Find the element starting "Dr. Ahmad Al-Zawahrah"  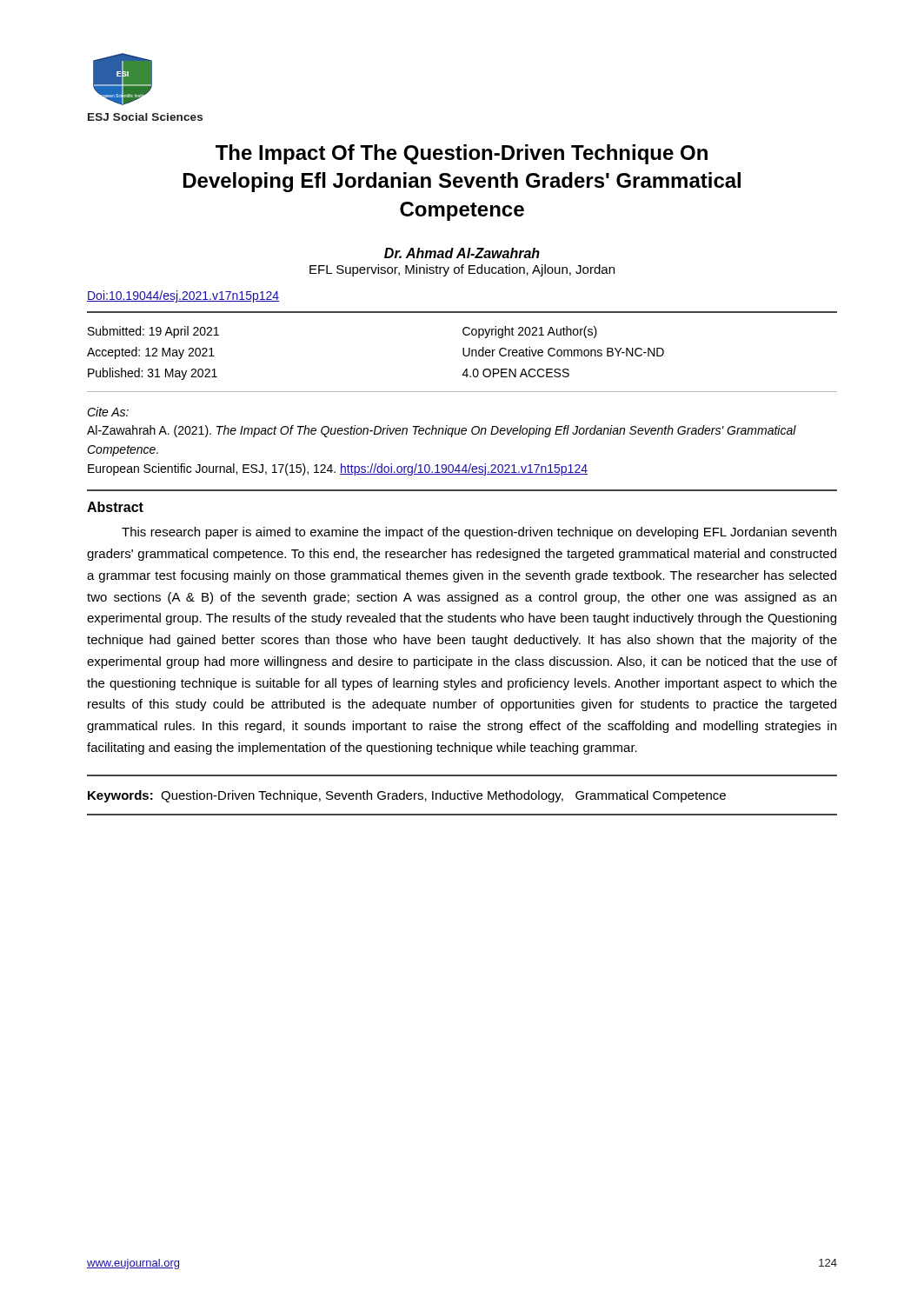(x=462, y=261)
